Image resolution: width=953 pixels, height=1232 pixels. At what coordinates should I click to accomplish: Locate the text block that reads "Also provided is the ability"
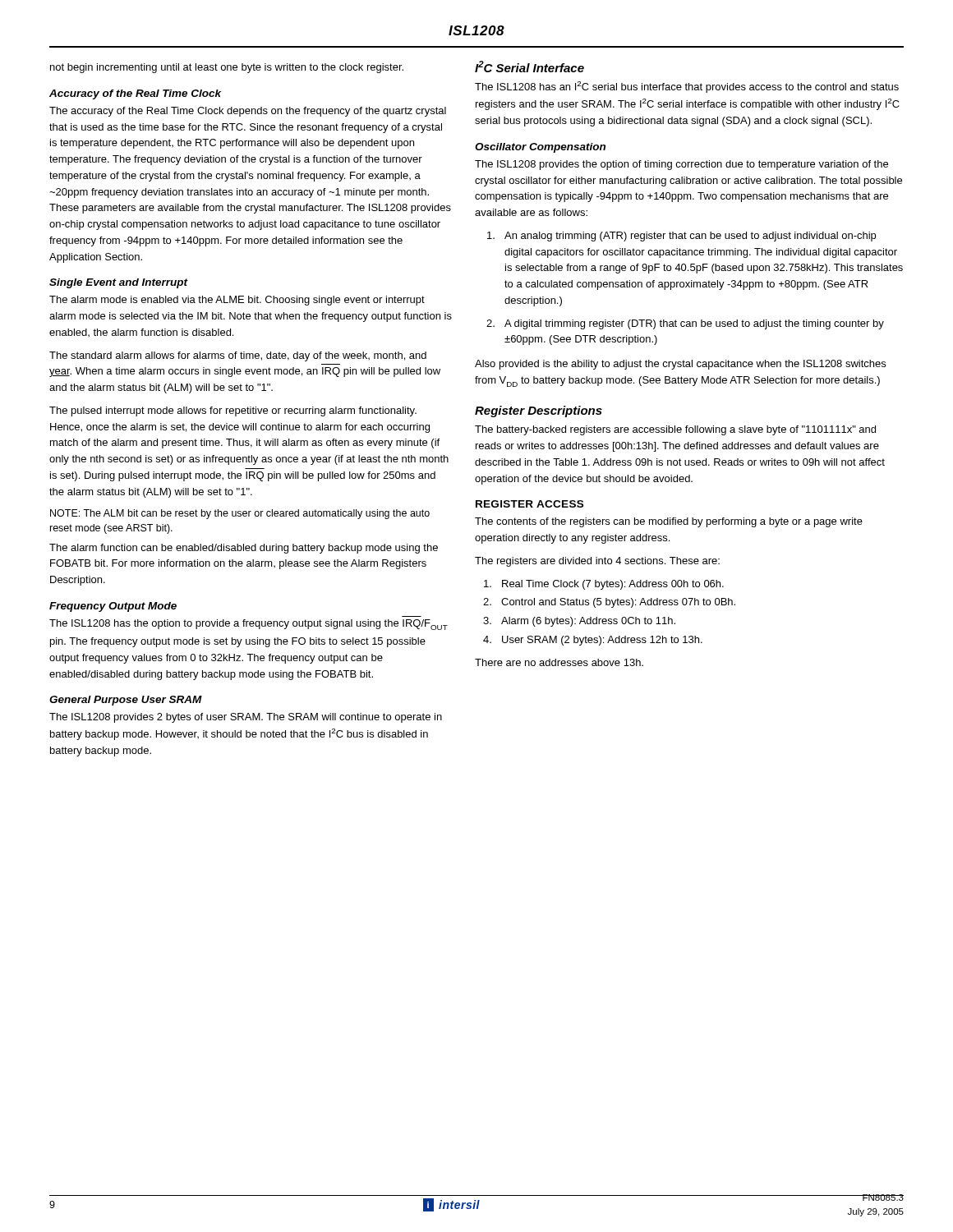(x=681, y=373)
